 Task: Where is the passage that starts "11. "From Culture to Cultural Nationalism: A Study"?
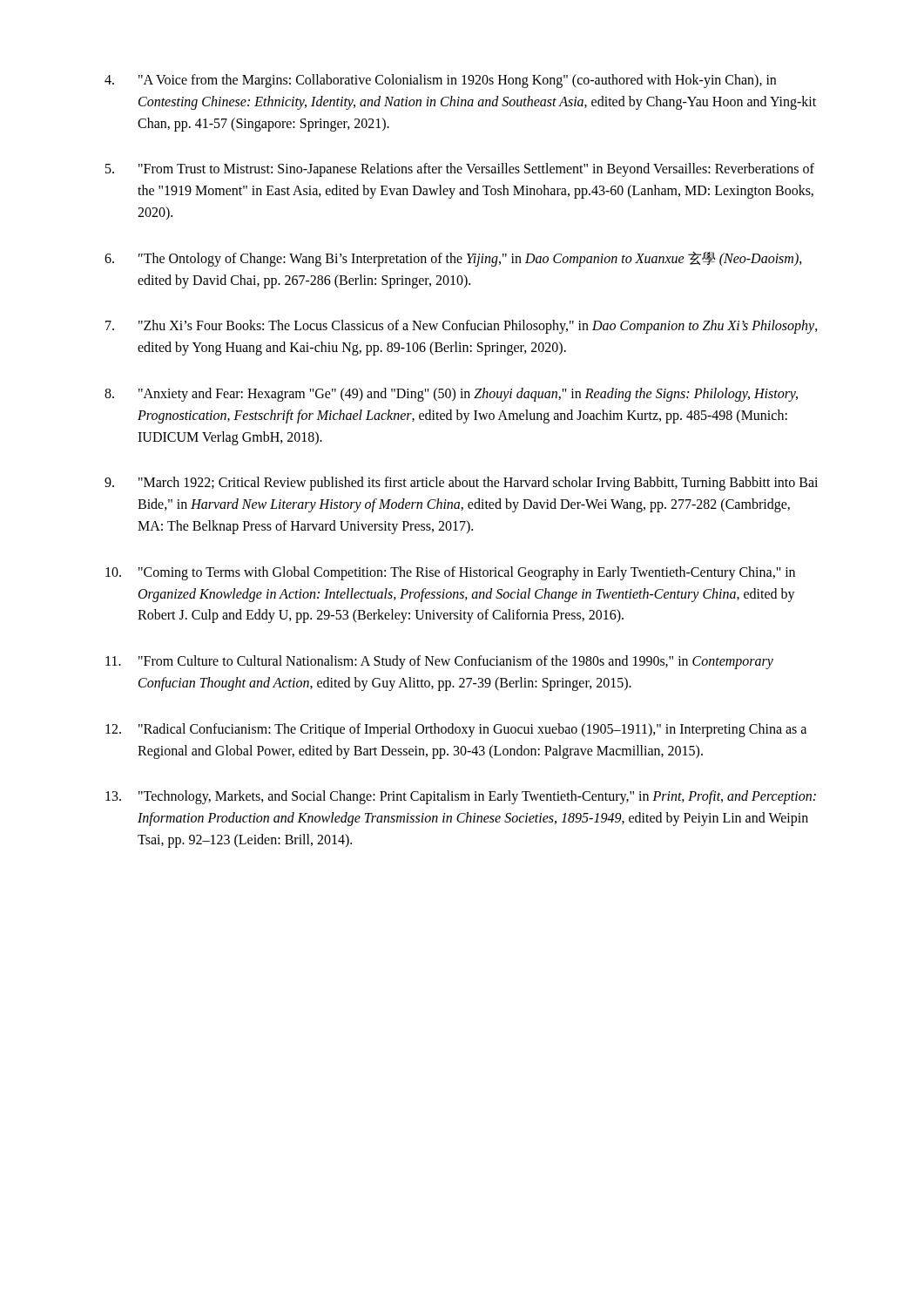pos(462,673)
